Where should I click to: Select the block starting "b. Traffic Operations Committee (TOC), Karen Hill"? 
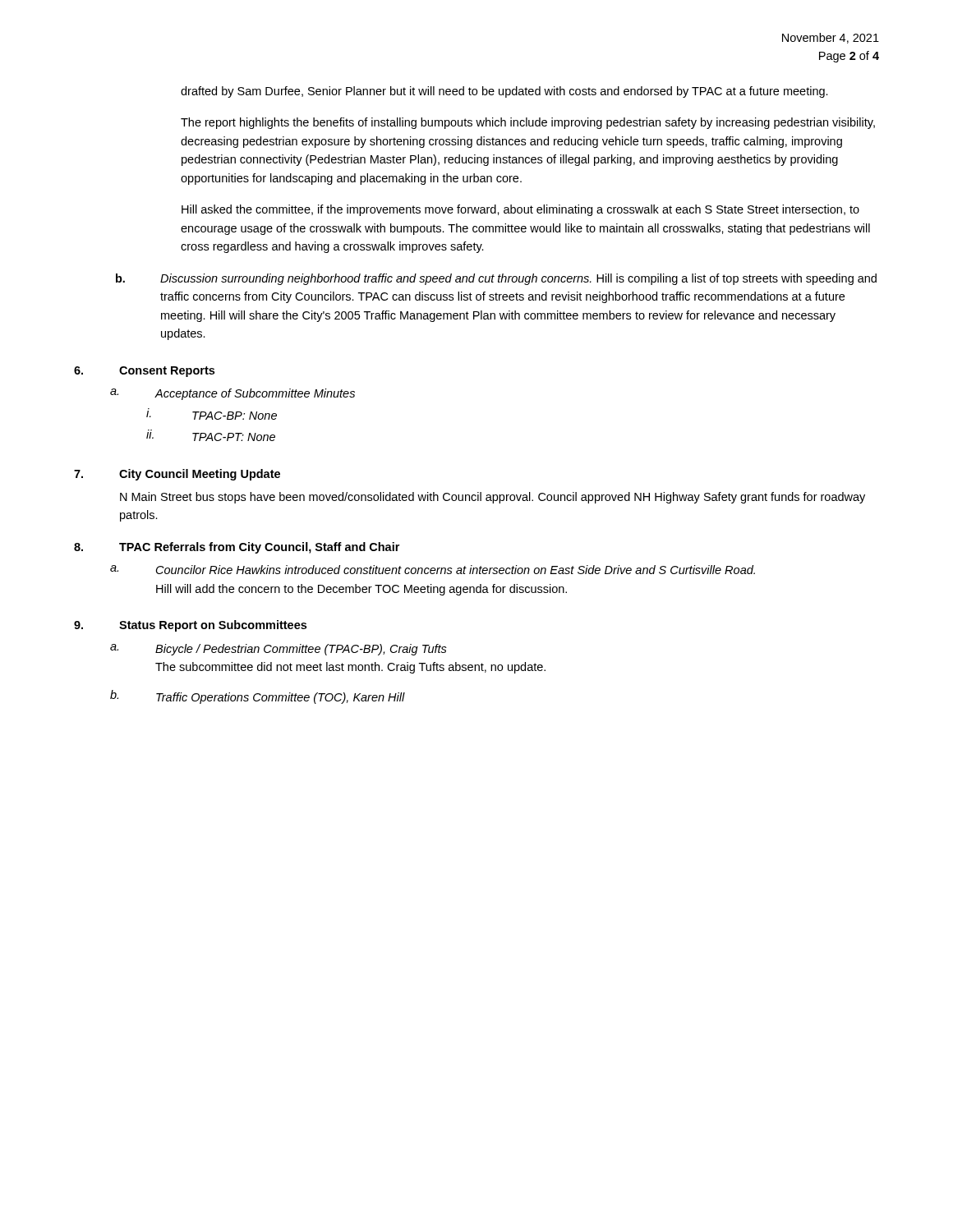258,697
